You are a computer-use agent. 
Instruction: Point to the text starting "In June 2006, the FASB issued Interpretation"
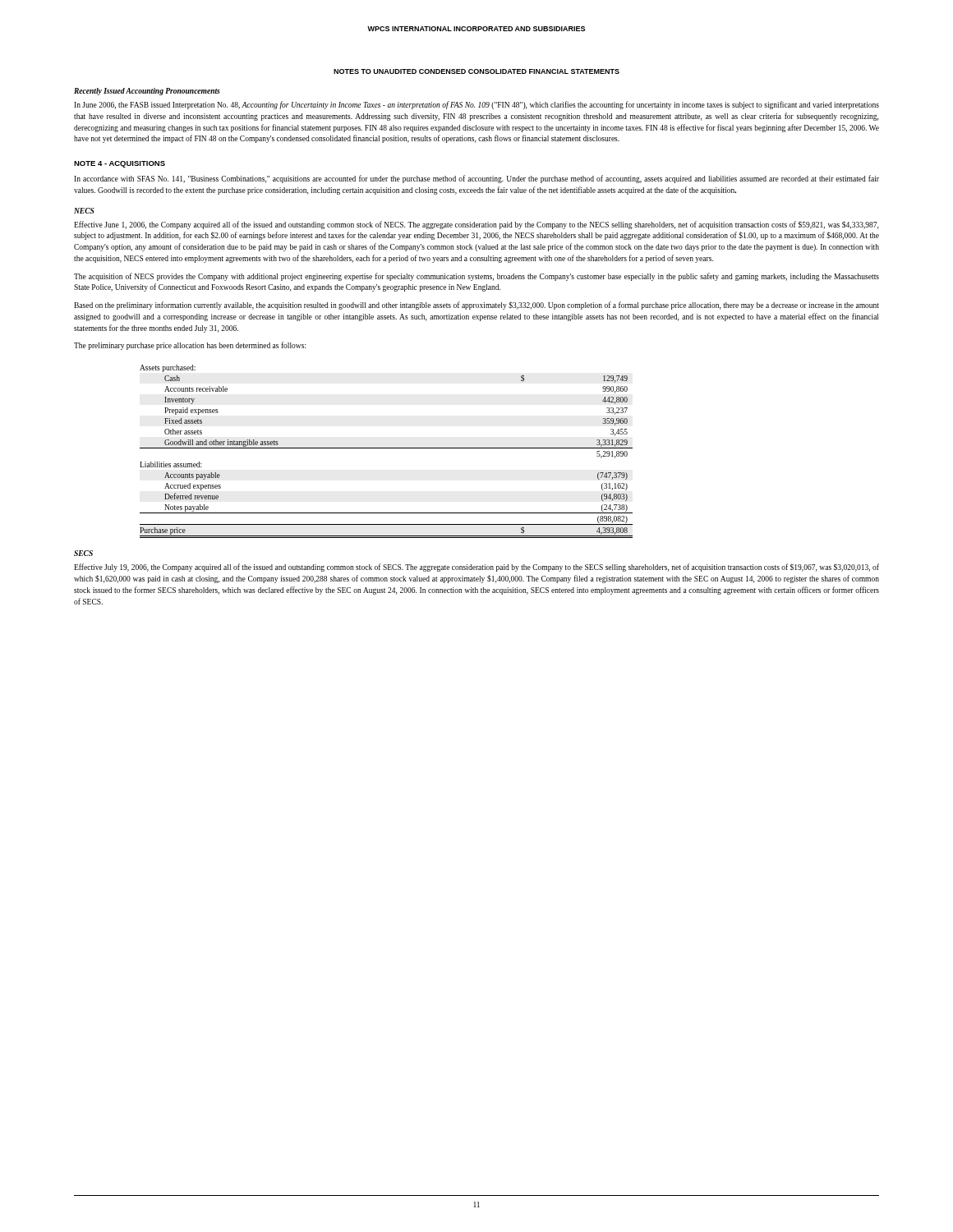click(x=476, y=122)
